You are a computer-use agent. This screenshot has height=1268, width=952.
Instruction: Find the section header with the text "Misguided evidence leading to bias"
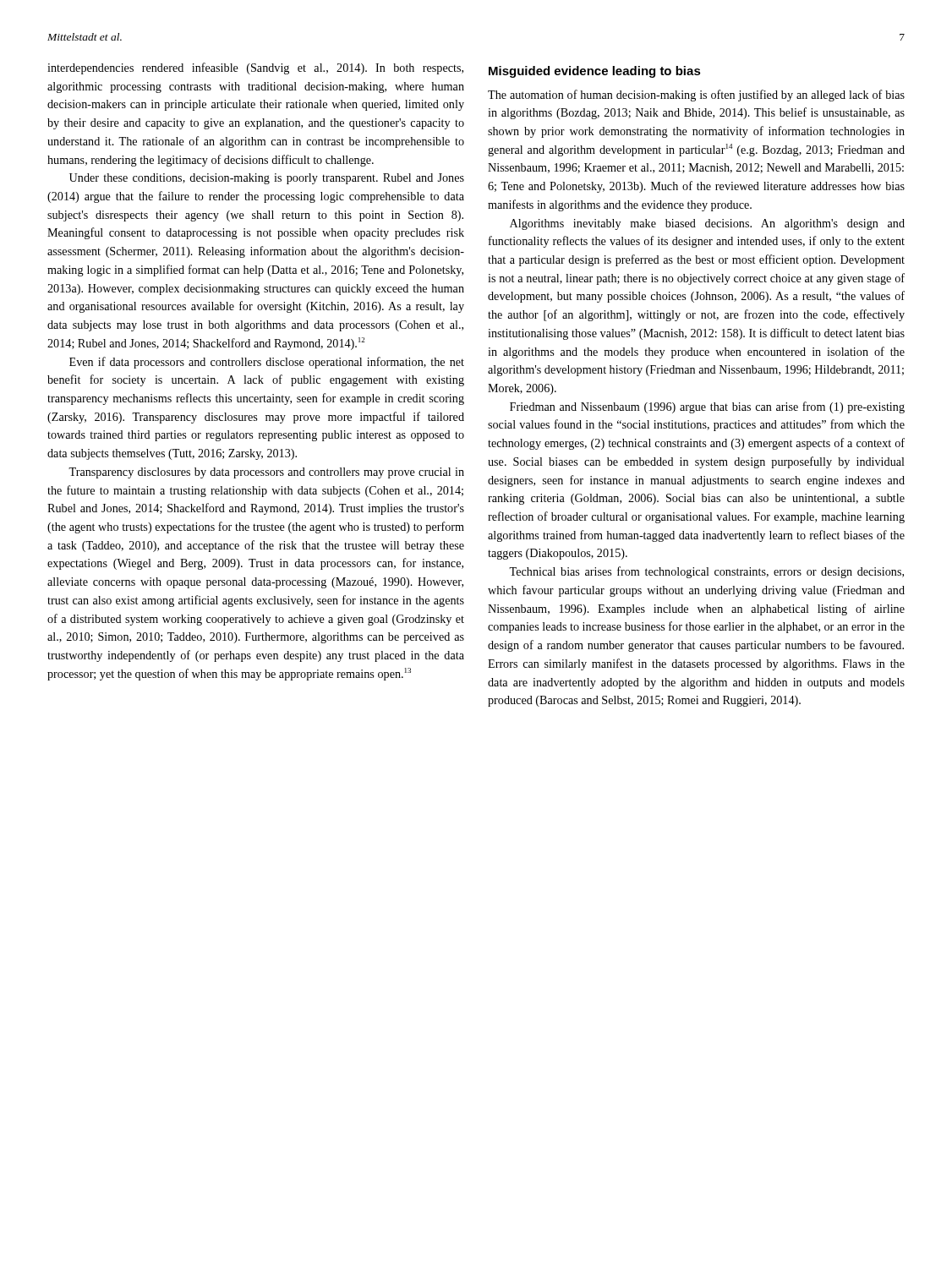(x=594, y=71)
